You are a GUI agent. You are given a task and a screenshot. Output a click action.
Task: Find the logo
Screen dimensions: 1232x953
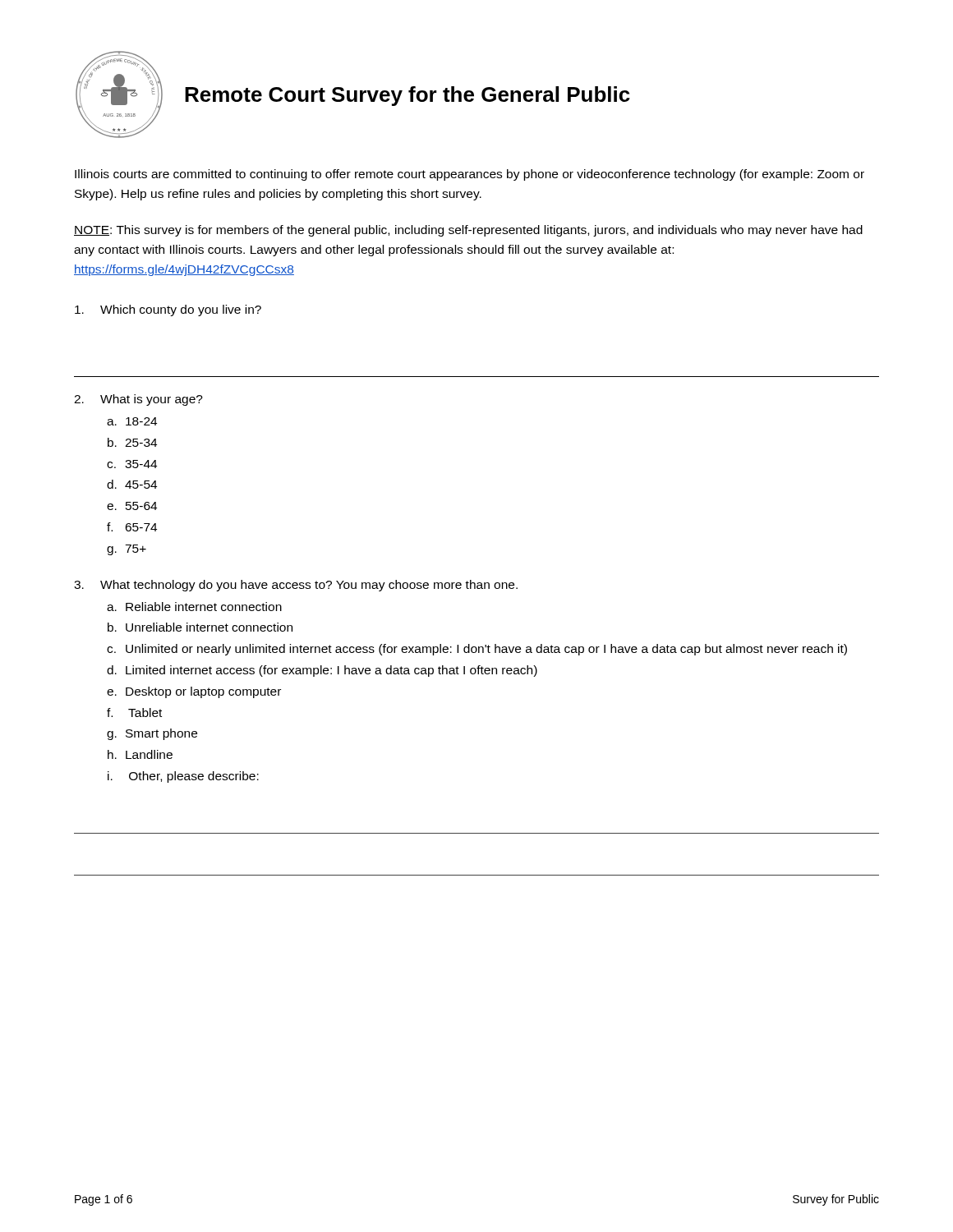tap(119, 94)
